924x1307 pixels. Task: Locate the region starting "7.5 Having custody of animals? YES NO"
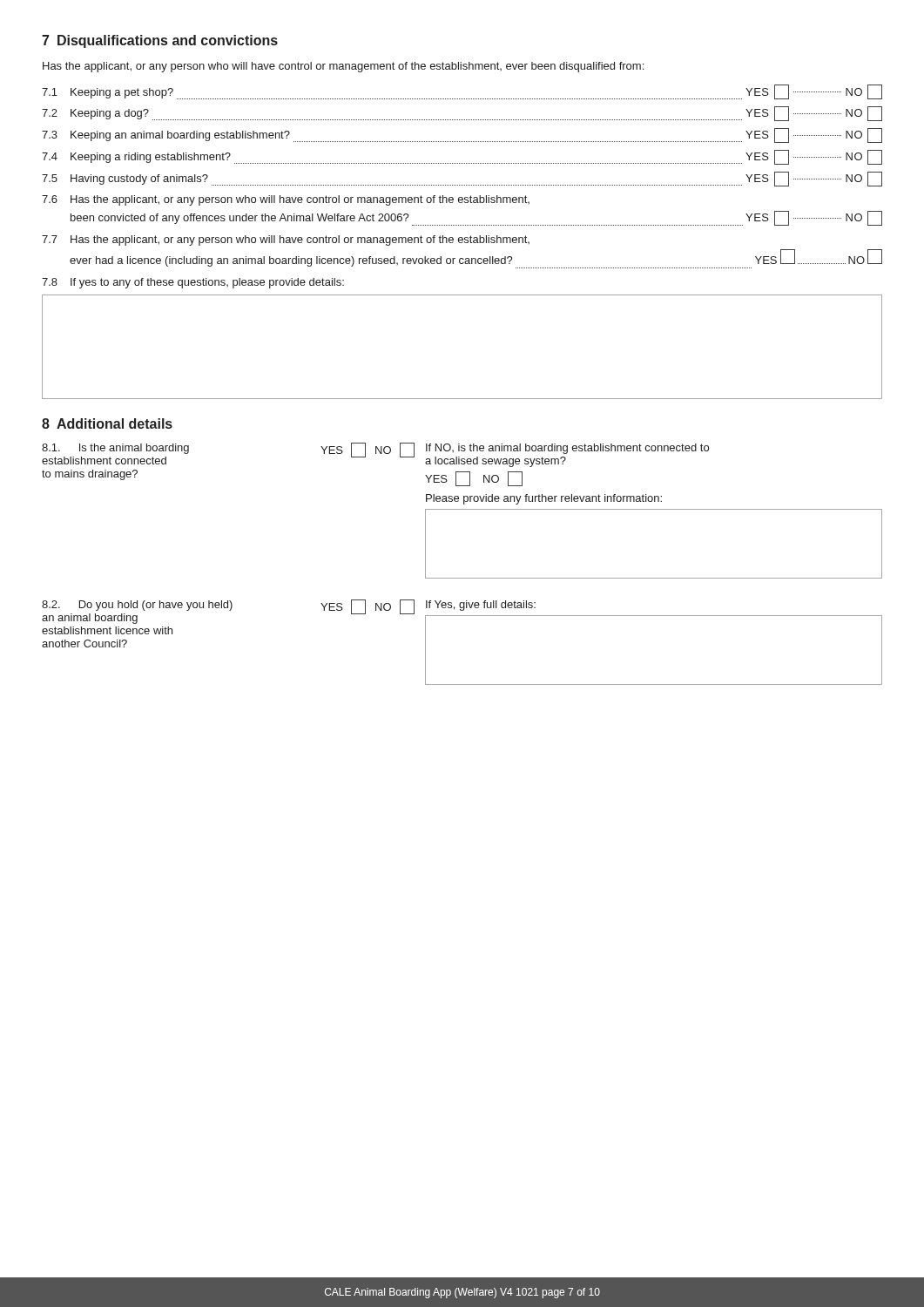(462, 179)
